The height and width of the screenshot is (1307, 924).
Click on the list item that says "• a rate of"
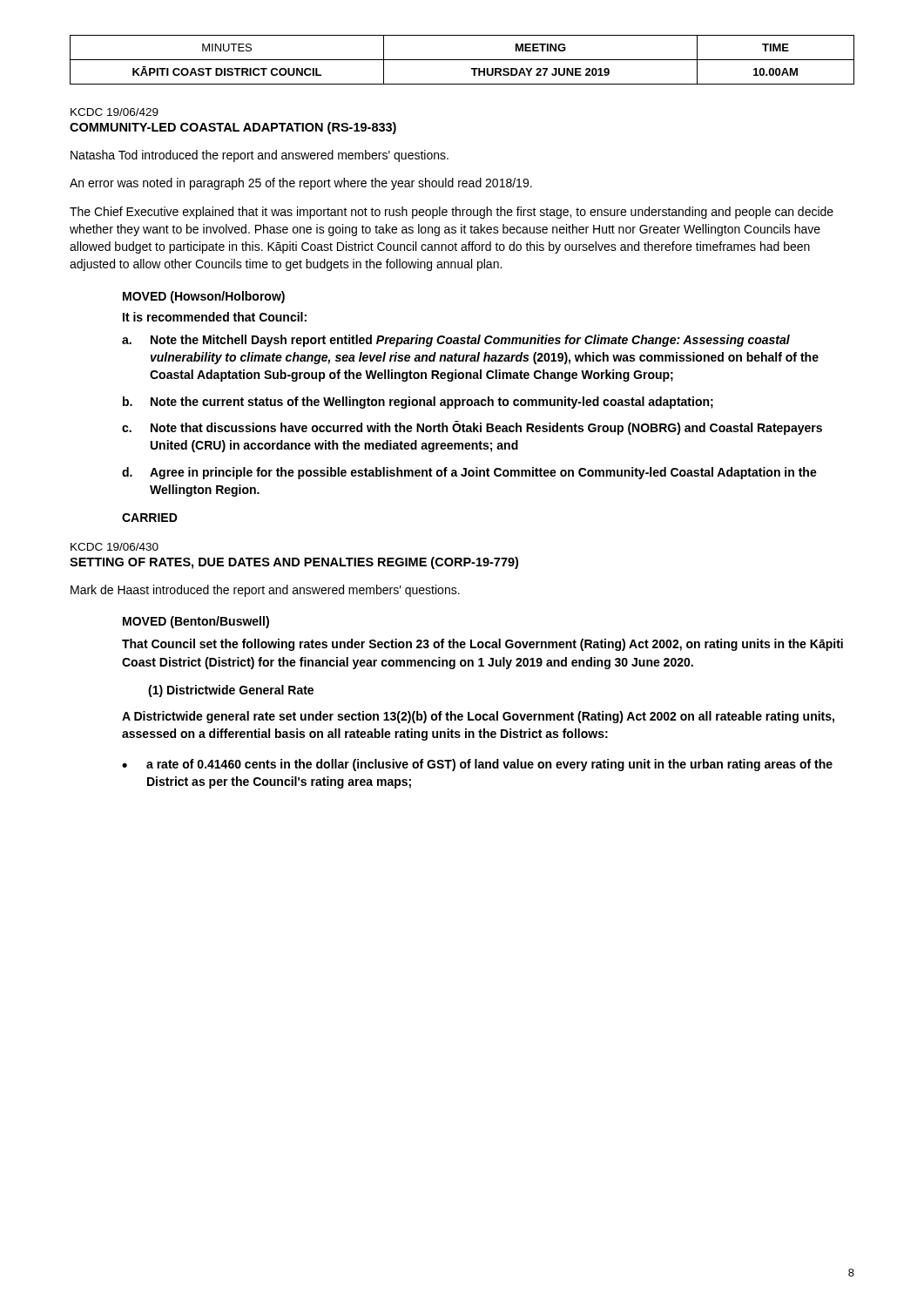tap(488, 773)
